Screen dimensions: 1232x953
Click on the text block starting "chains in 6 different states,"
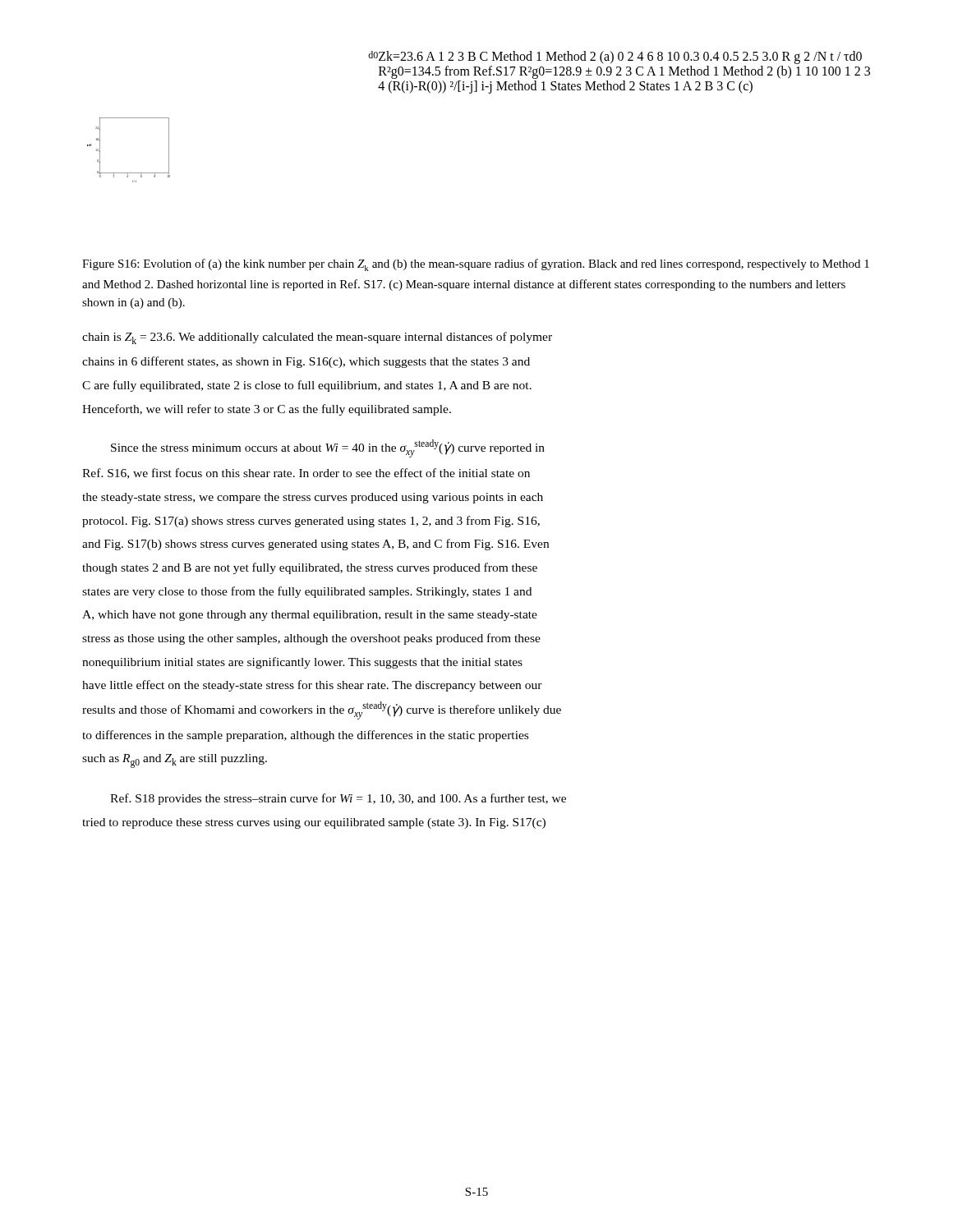pos(306,361)
